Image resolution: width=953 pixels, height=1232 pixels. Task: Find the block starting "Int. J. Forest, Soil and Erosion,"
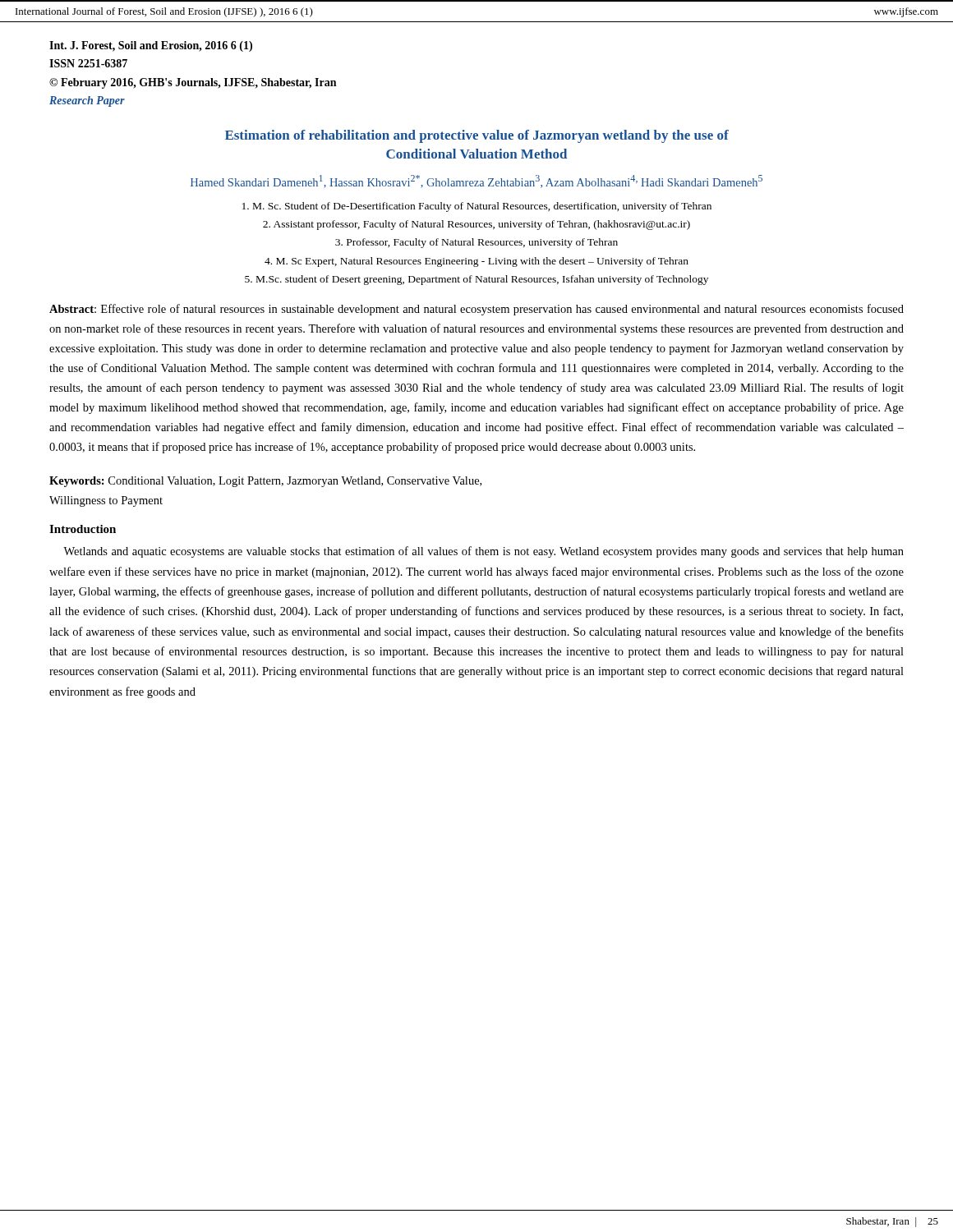pos(193,73)
